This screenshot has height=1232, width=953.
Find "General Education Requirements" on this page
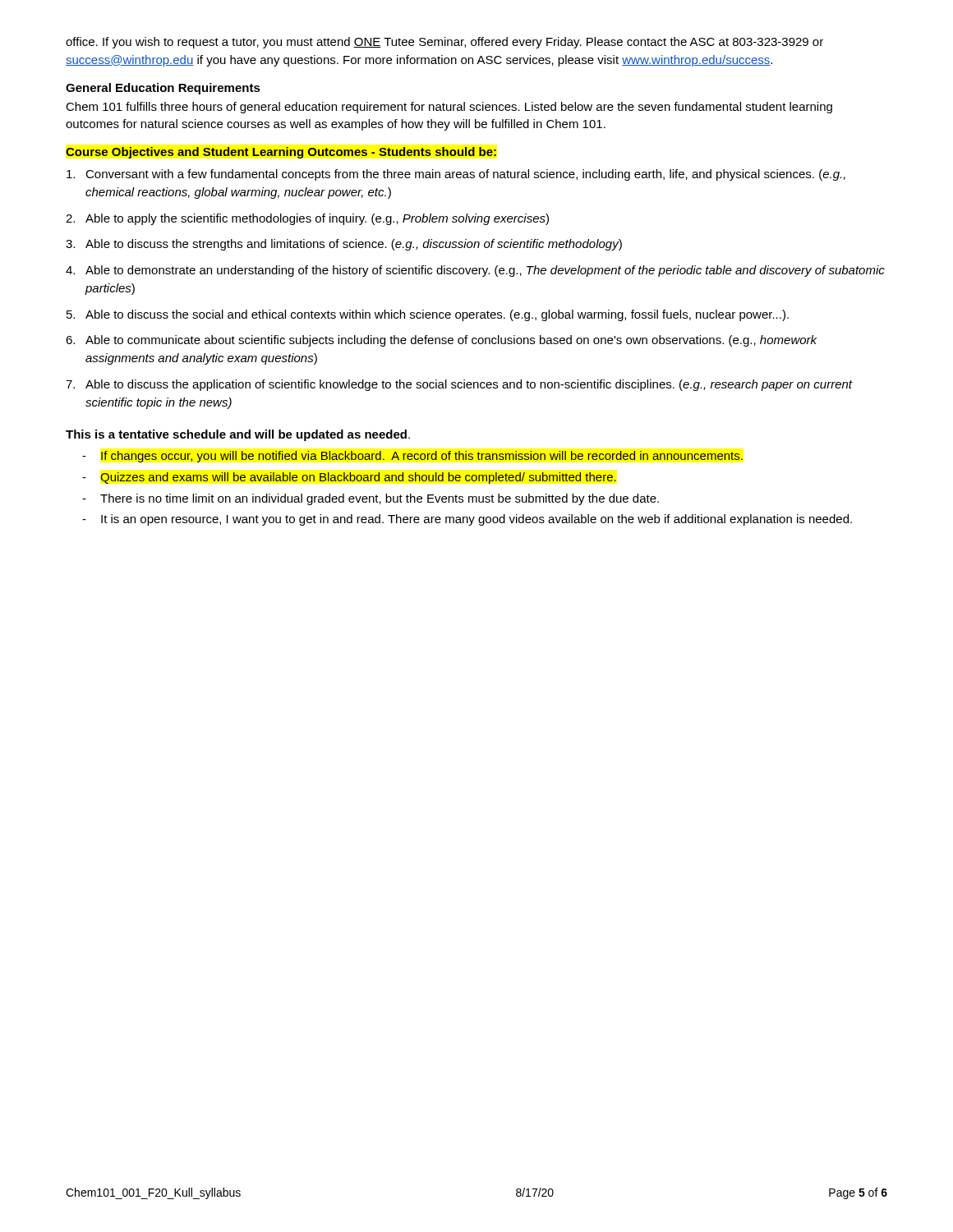click(163, 87)
